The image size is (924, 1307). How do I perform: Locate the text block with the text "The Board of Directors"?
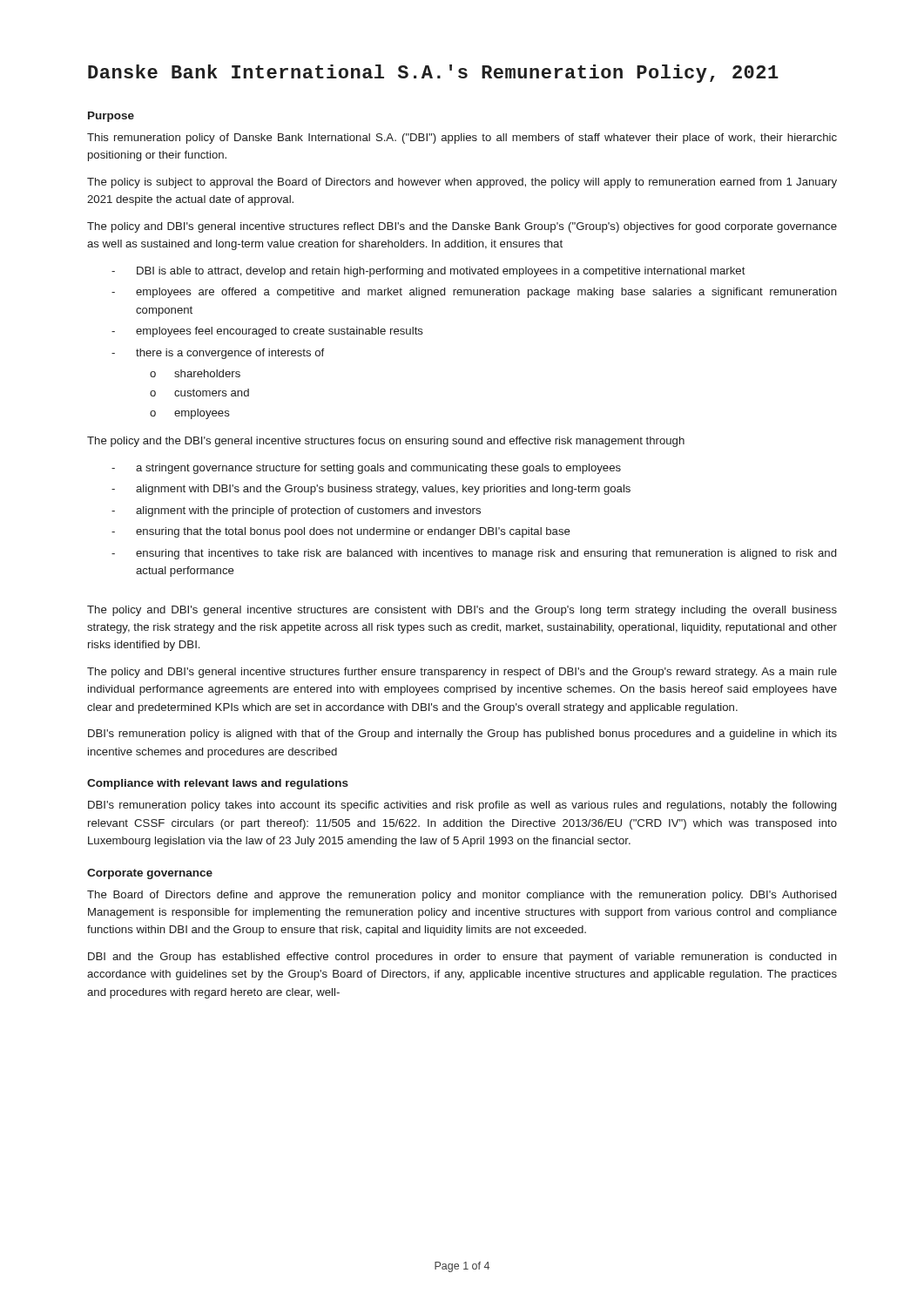(x=462, y=912)
